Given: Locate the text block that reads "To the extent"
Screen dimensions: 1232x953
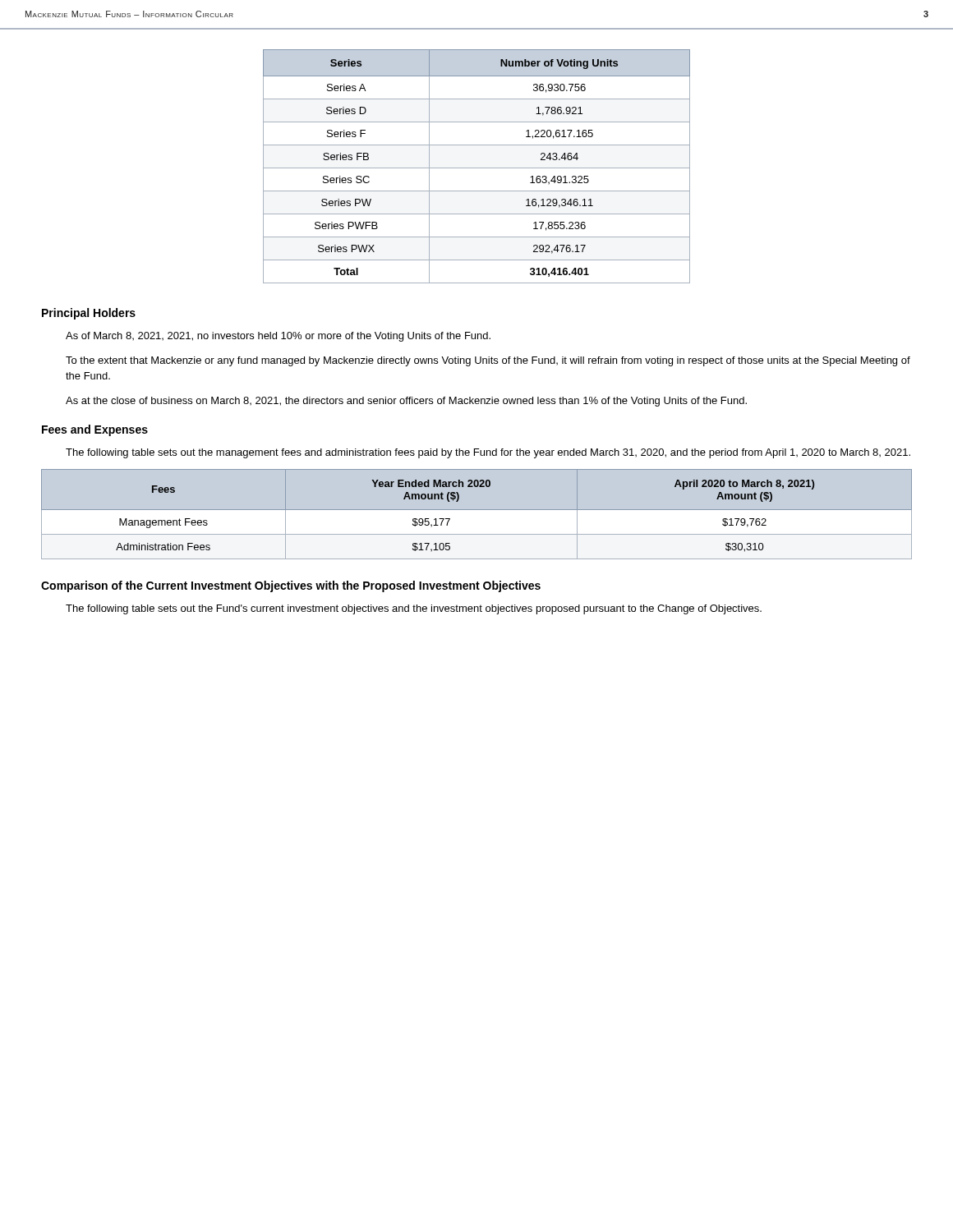Looking at the screenshot, I should [488, 368].
